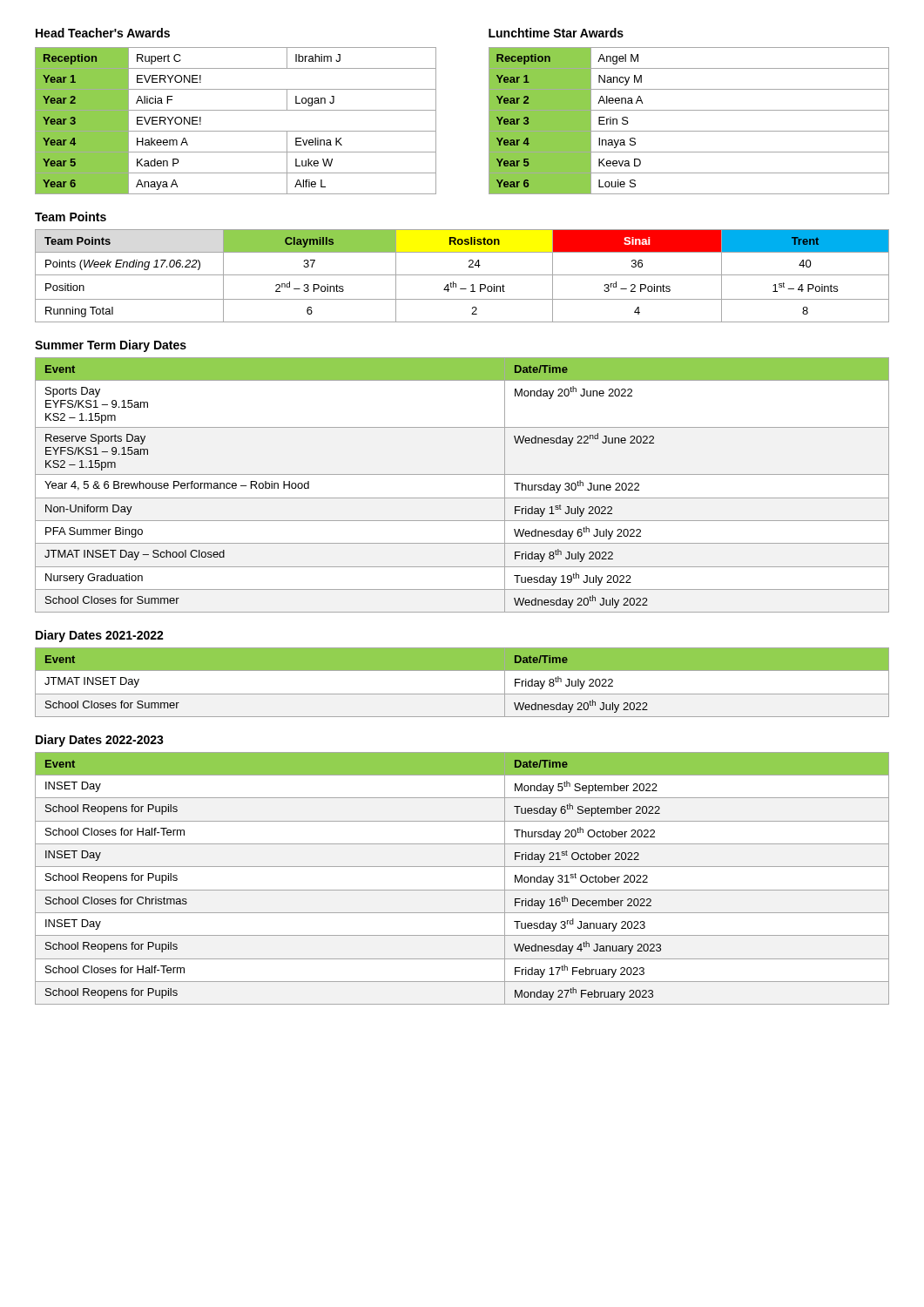
Task: Select the table that reads "Luke W"
Action: pos(235,121)
